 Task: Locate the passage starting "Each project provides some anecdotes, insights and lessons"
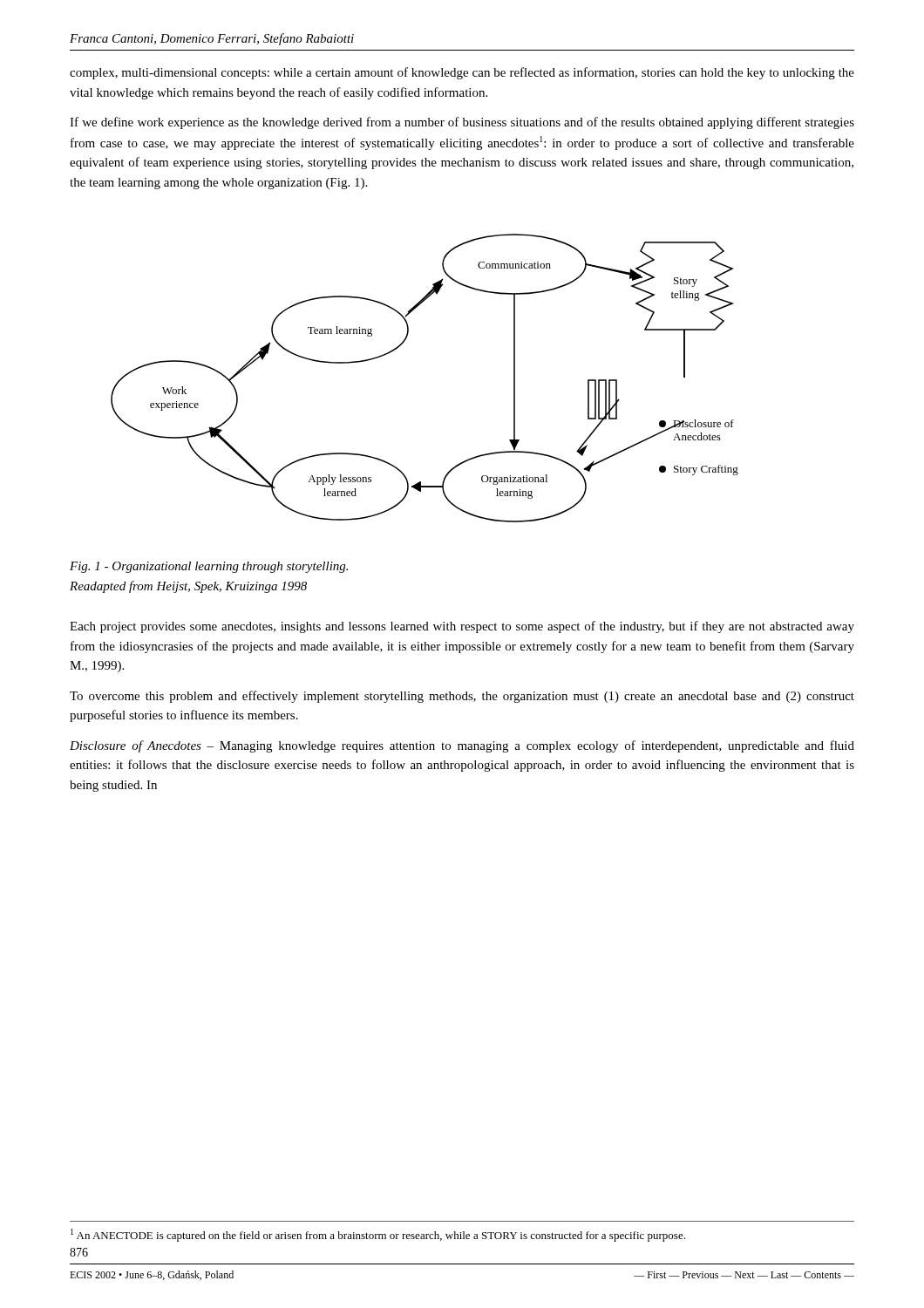(x=462, y=646)
